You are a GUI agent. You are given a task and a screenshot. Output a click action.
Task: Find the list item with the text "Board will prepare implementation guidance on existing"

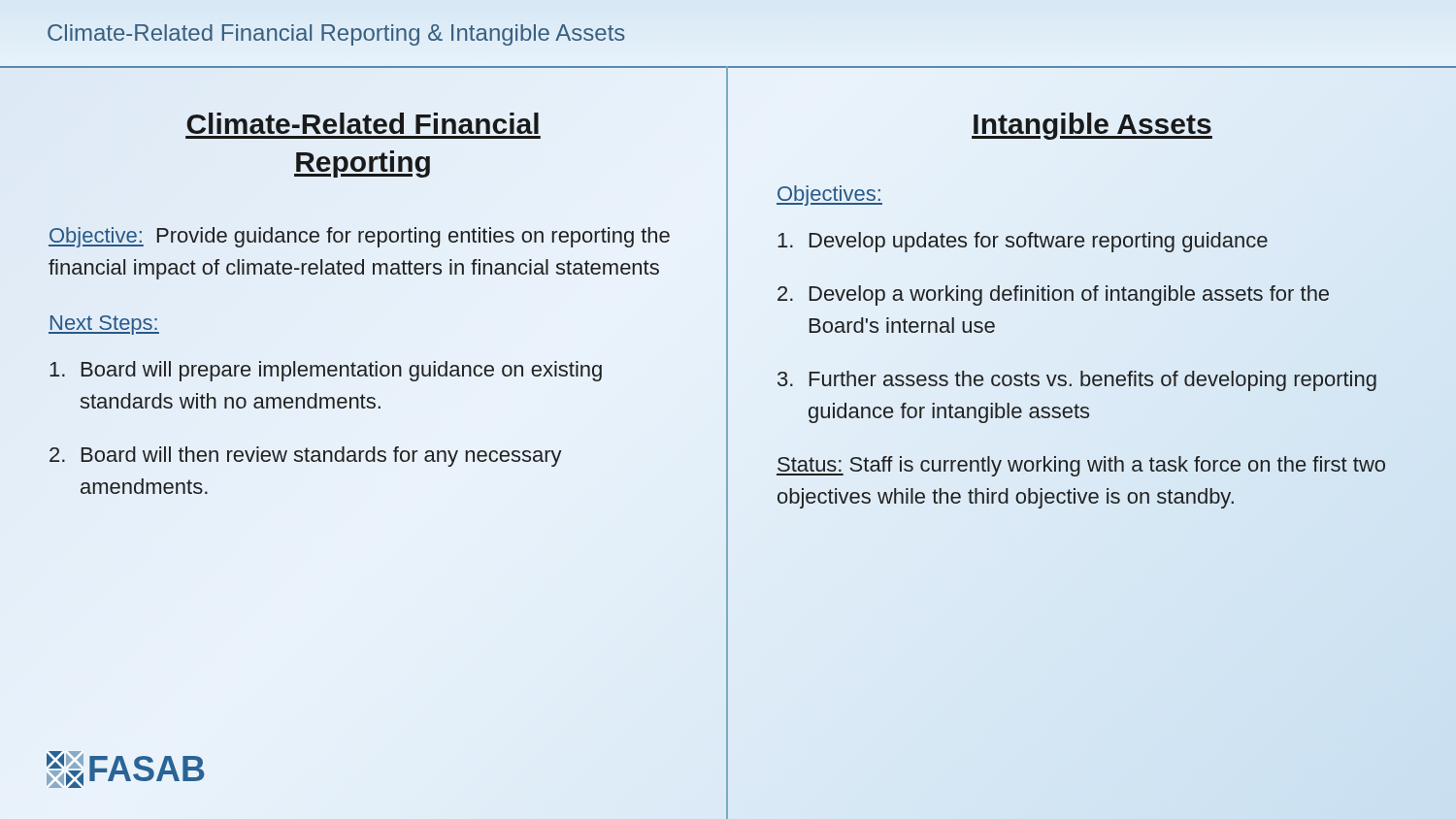pyautogui.click(x=363, y=385)
